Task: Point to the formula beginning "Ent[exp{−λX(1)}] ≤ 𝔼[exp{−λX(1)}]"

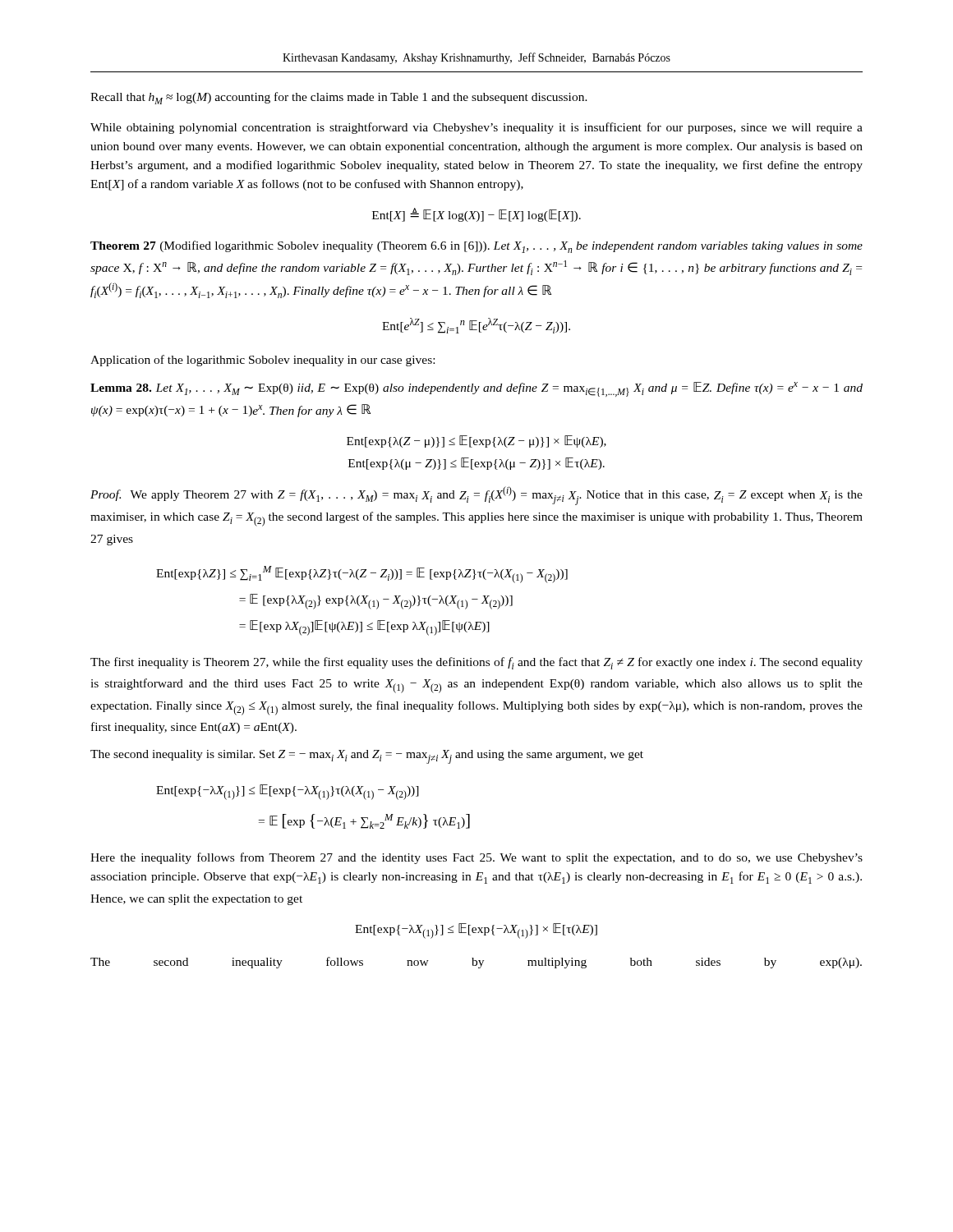Action: pyautogui.click(x=476, y=930)
